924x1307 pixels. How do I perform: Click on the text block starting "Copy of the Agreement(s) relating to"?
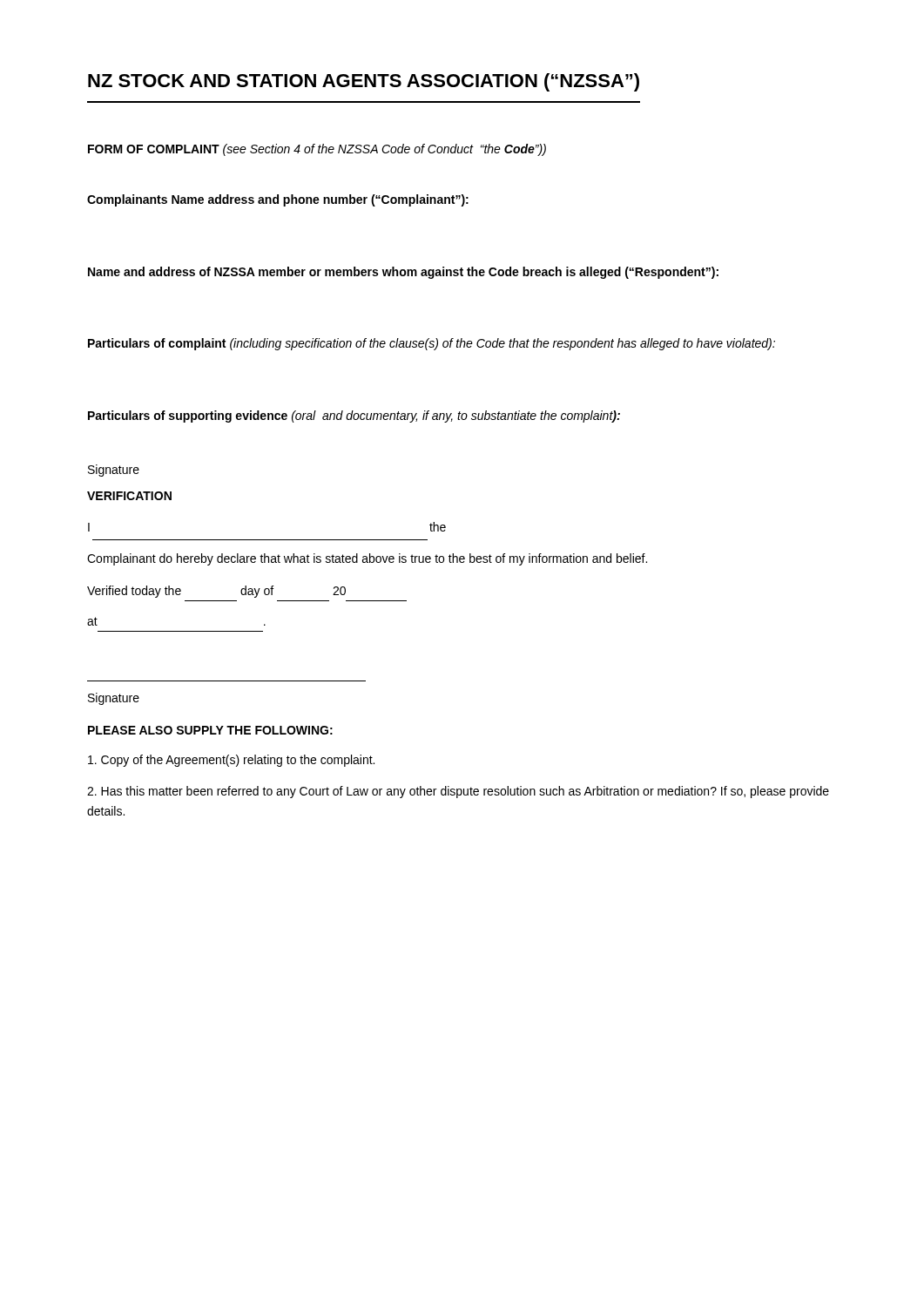(231, 760)
